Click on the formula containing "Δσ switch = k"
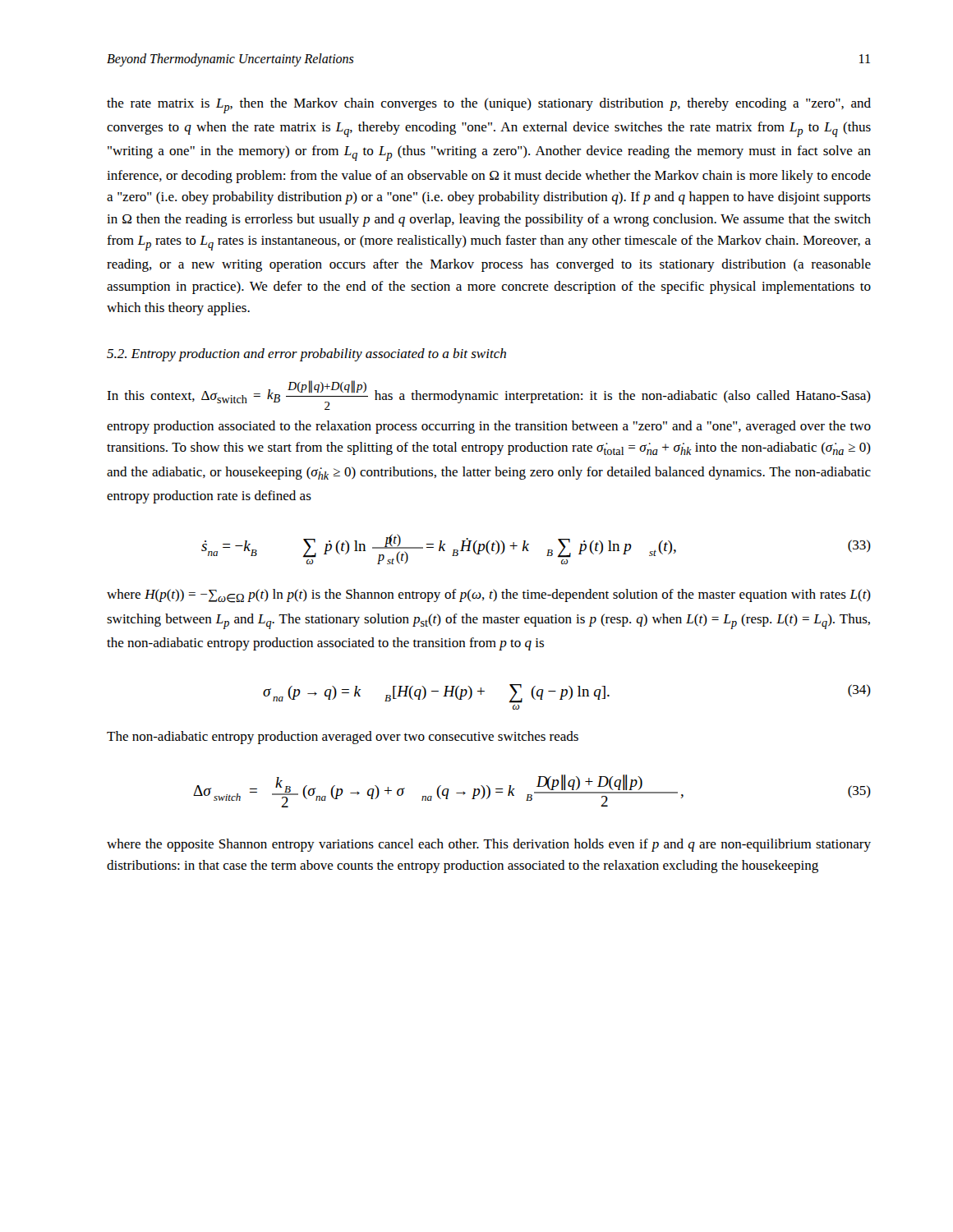 tap(489, 791)
